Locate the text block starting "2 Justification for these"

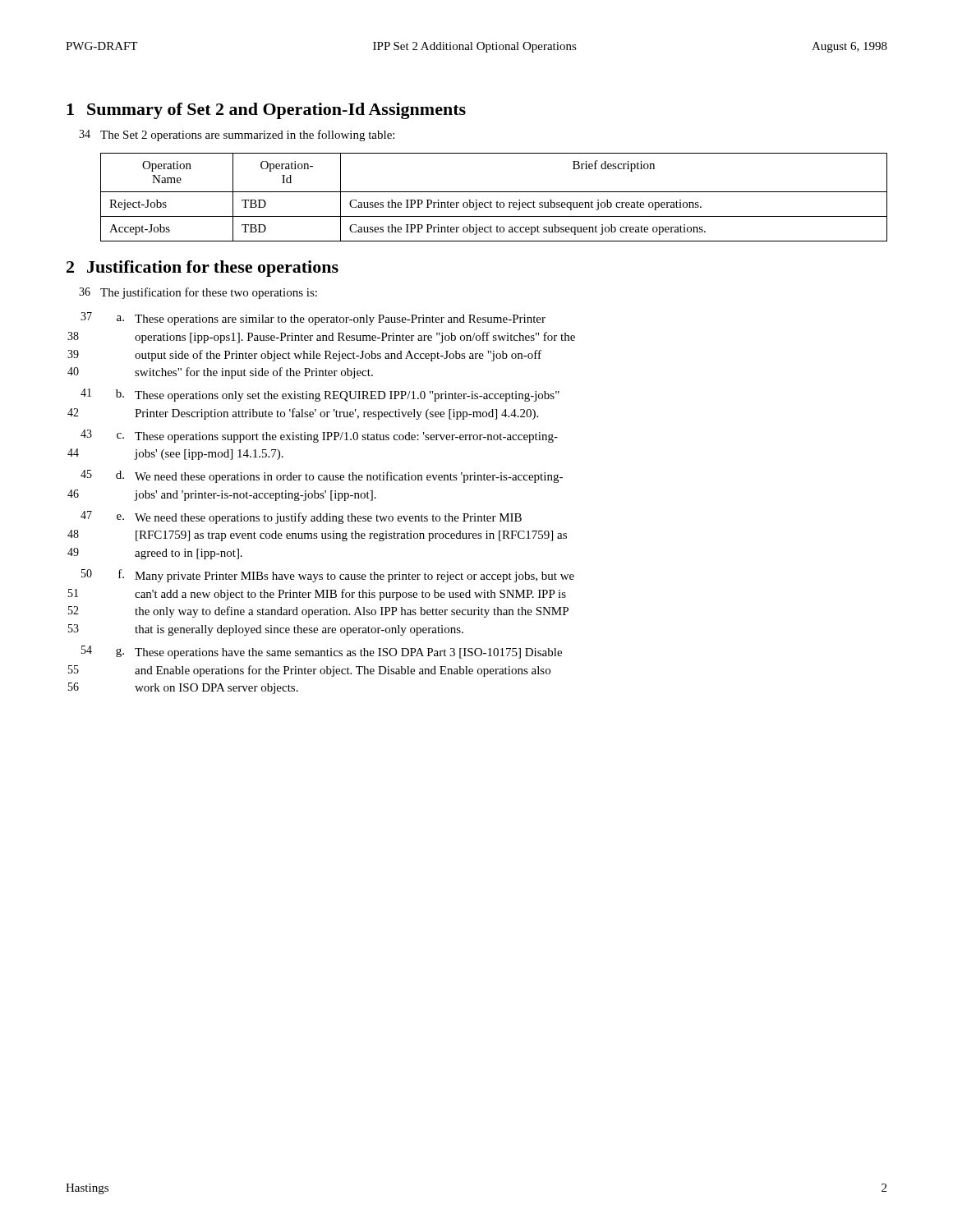tap(202, 267)
